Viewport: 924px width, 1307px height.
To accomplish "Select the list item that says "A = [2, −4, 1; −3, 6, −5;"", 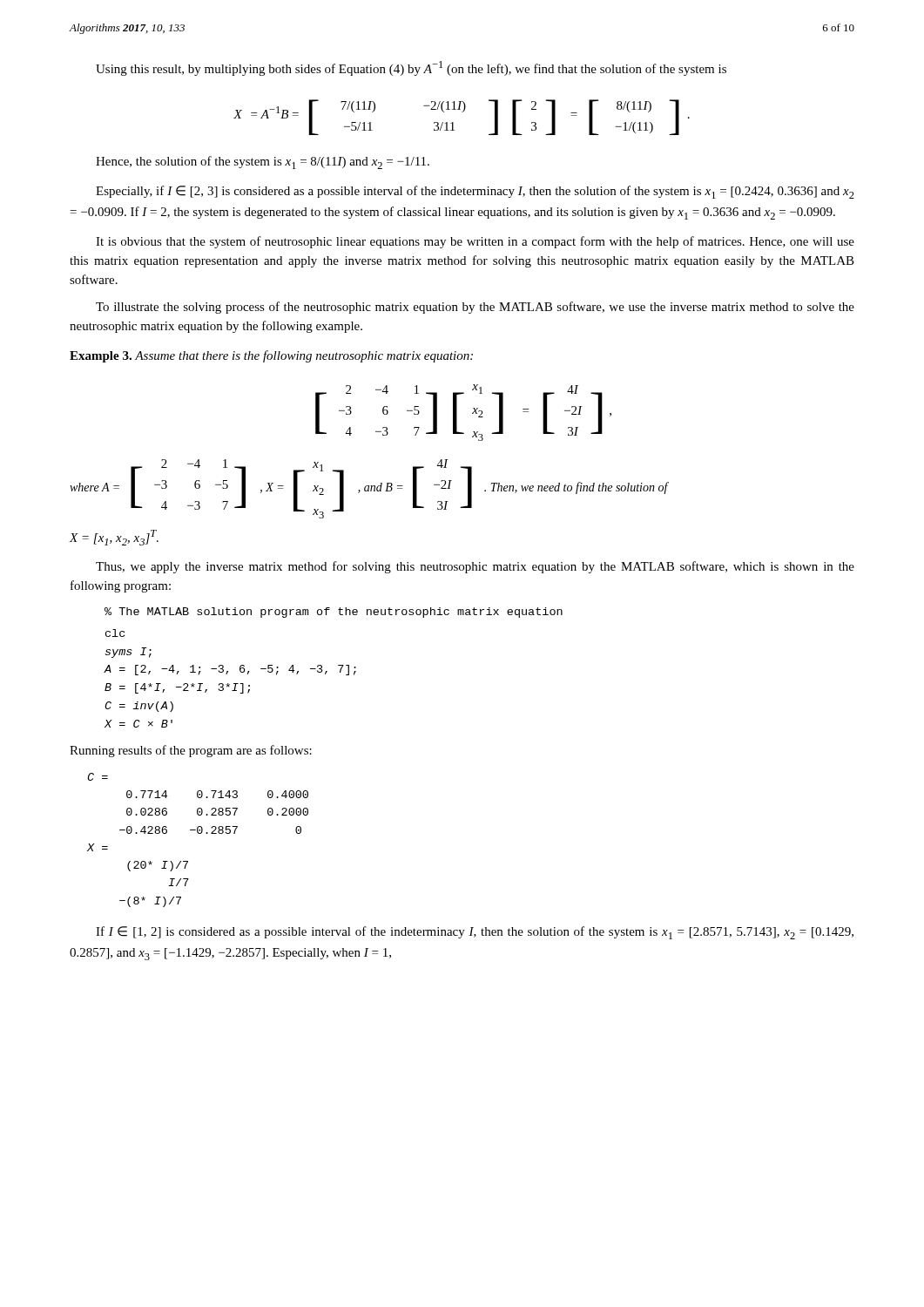I will (x=232, y=670).
